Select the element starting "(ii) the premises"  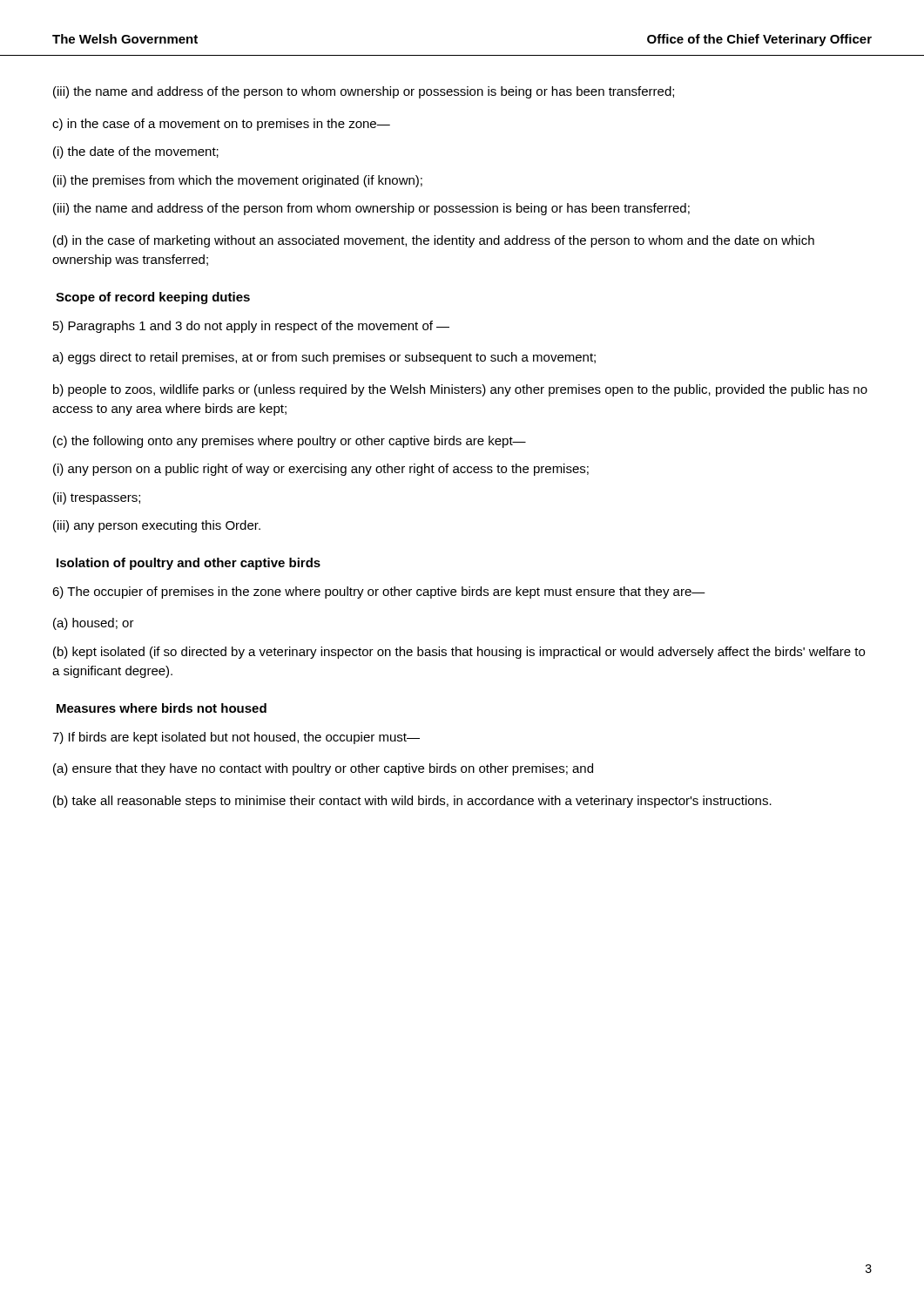[238, 180]
